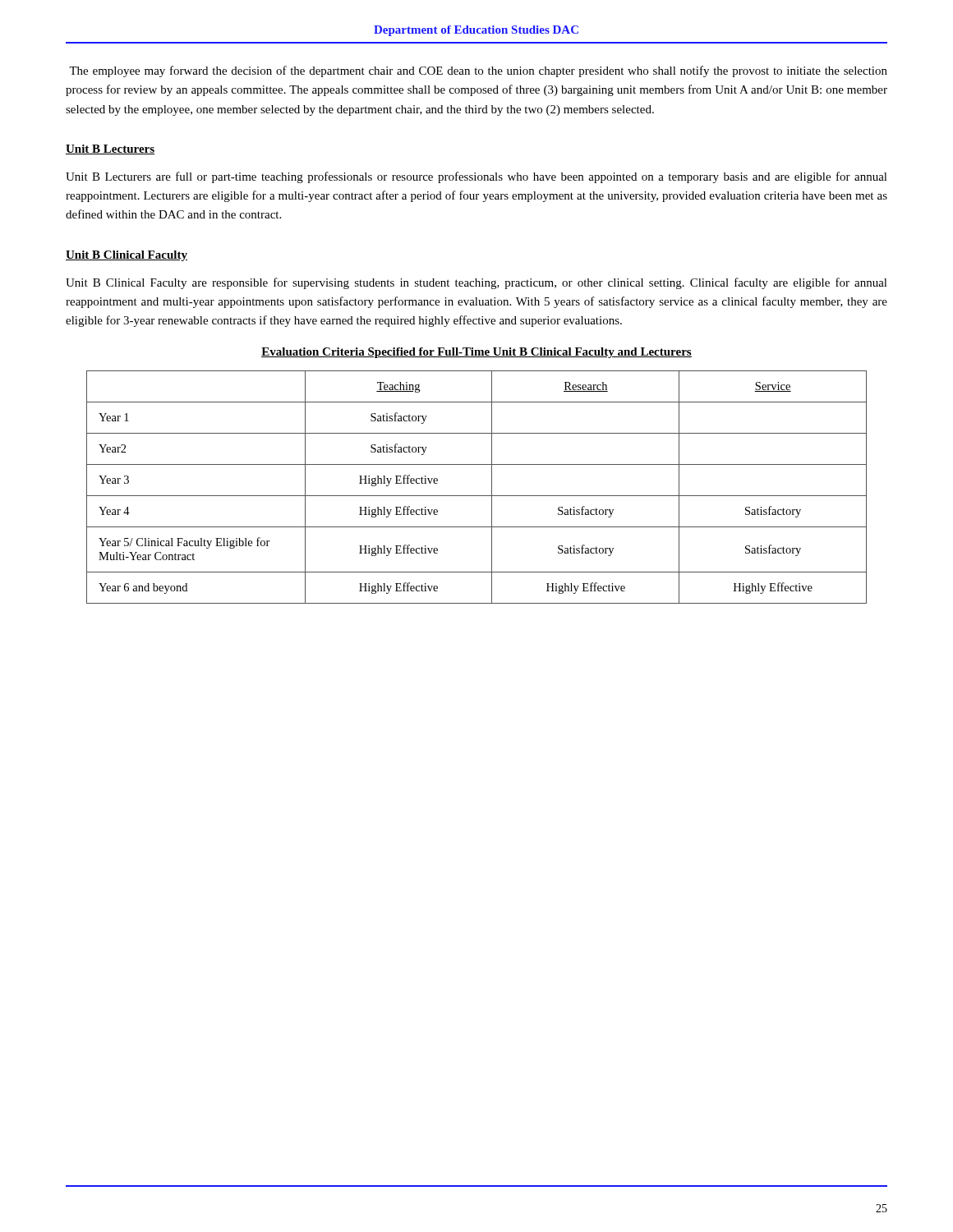Select the text block containing "Unit B Clinical Faculty are responsible for"

(476, 301)
